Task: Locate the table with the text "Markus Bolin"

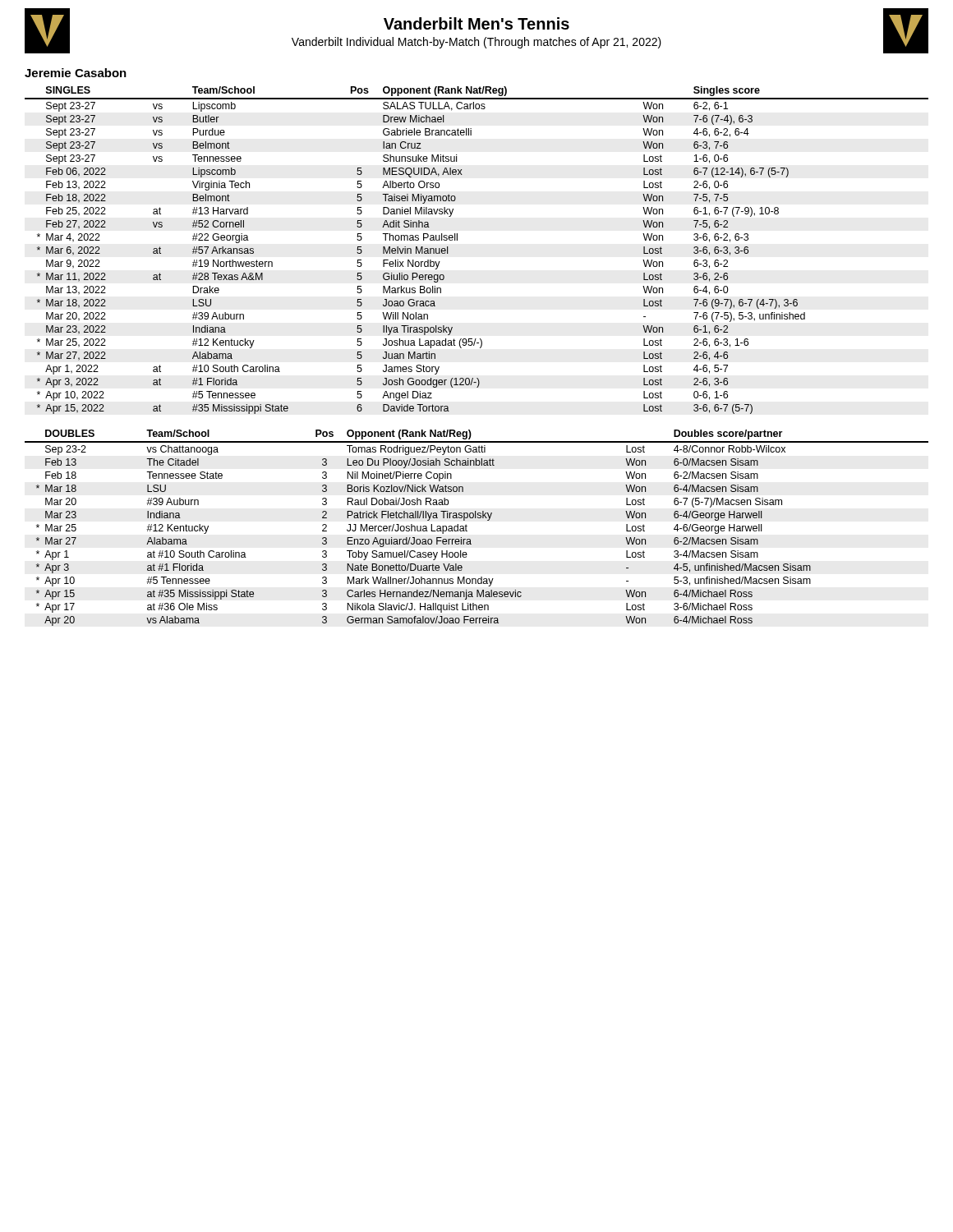Action: coord(476,249)
